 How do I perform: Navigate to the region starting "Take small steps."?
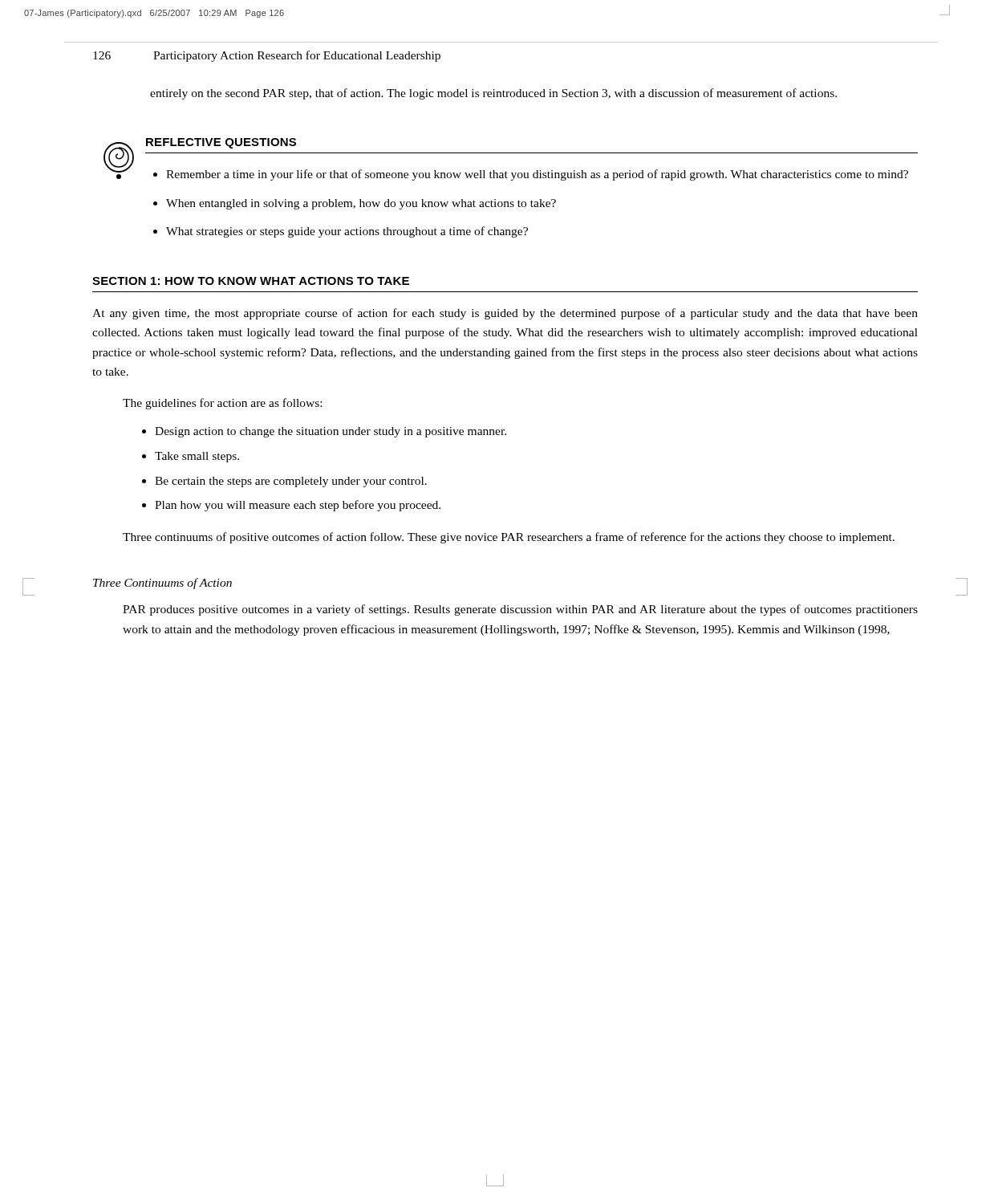[197, 456]
